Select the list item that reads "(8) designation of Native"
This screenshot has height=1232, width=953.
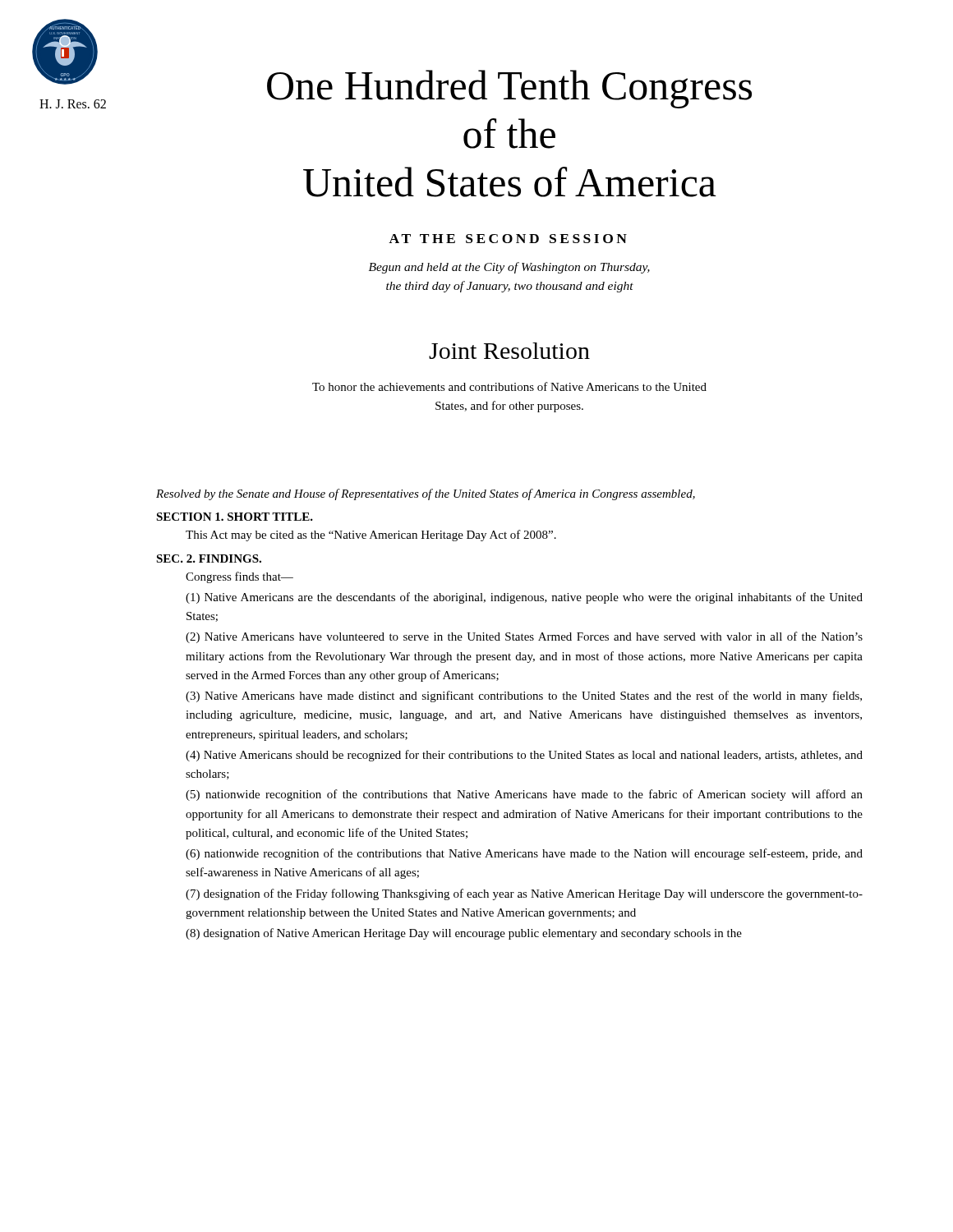464,933
